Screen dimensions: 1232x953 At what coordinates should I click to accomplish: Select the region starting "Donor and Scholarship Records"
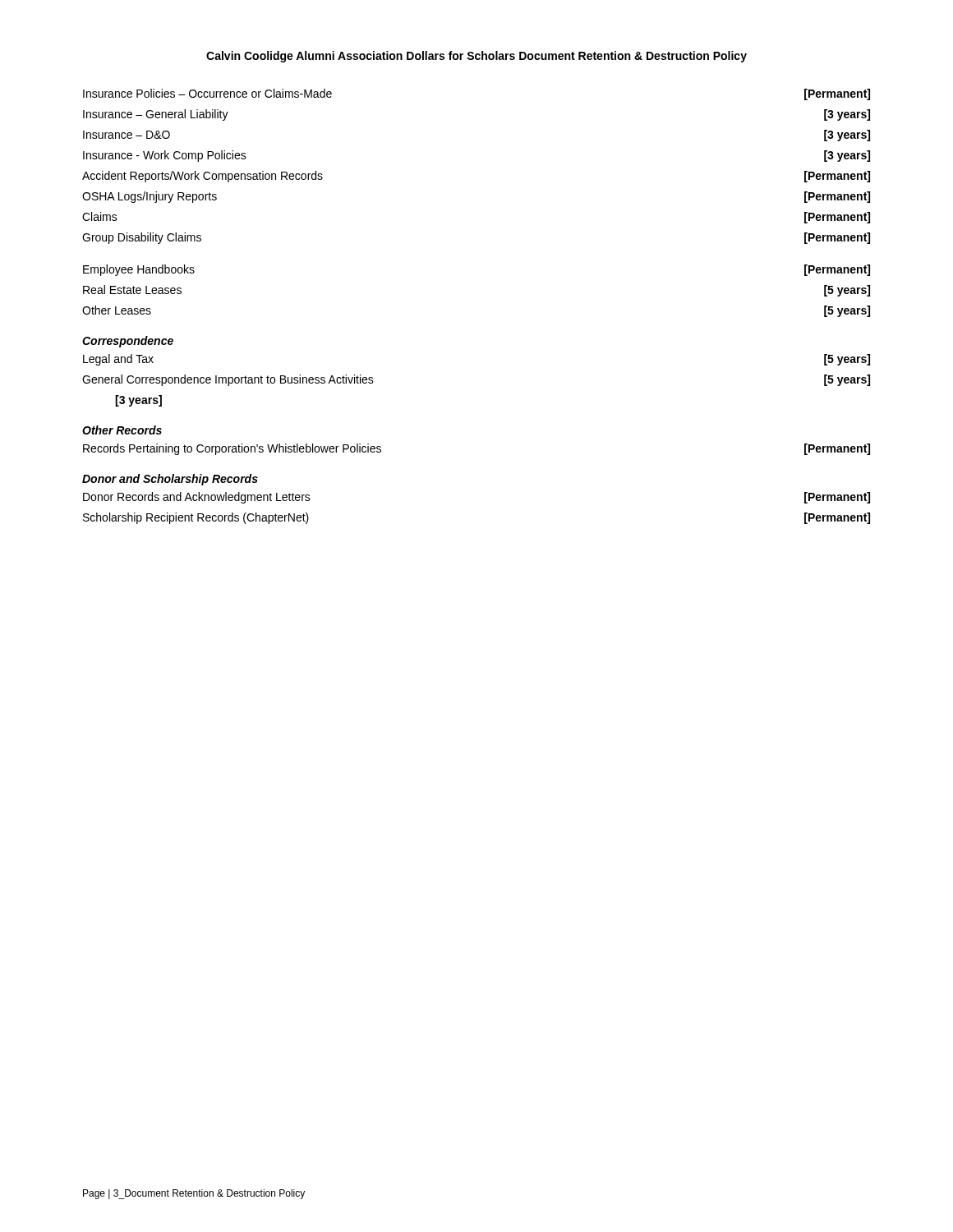[x=170, y=479]
